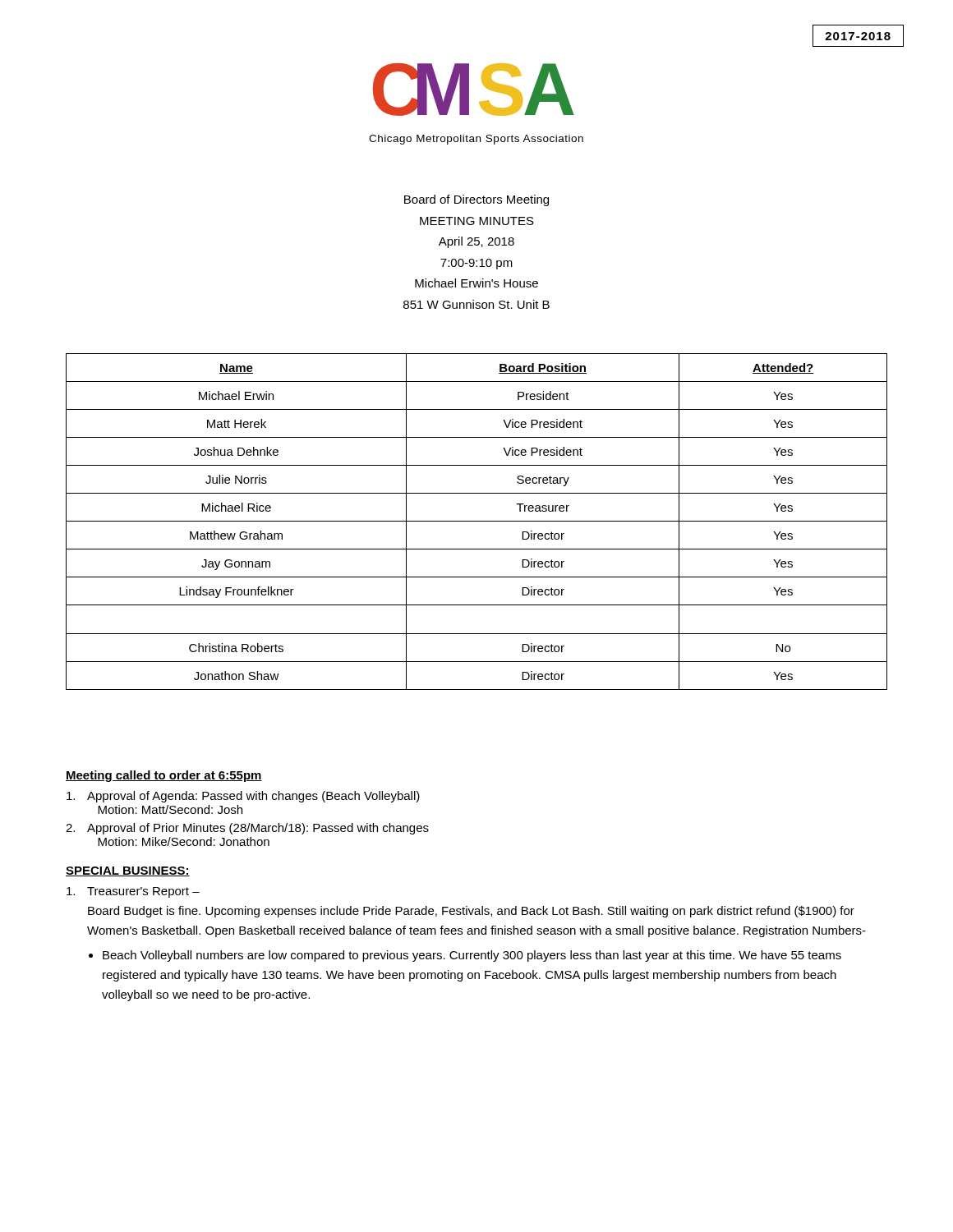Find the logo
Viewport: 953px width, 1232px height.
tap(476, 94)
